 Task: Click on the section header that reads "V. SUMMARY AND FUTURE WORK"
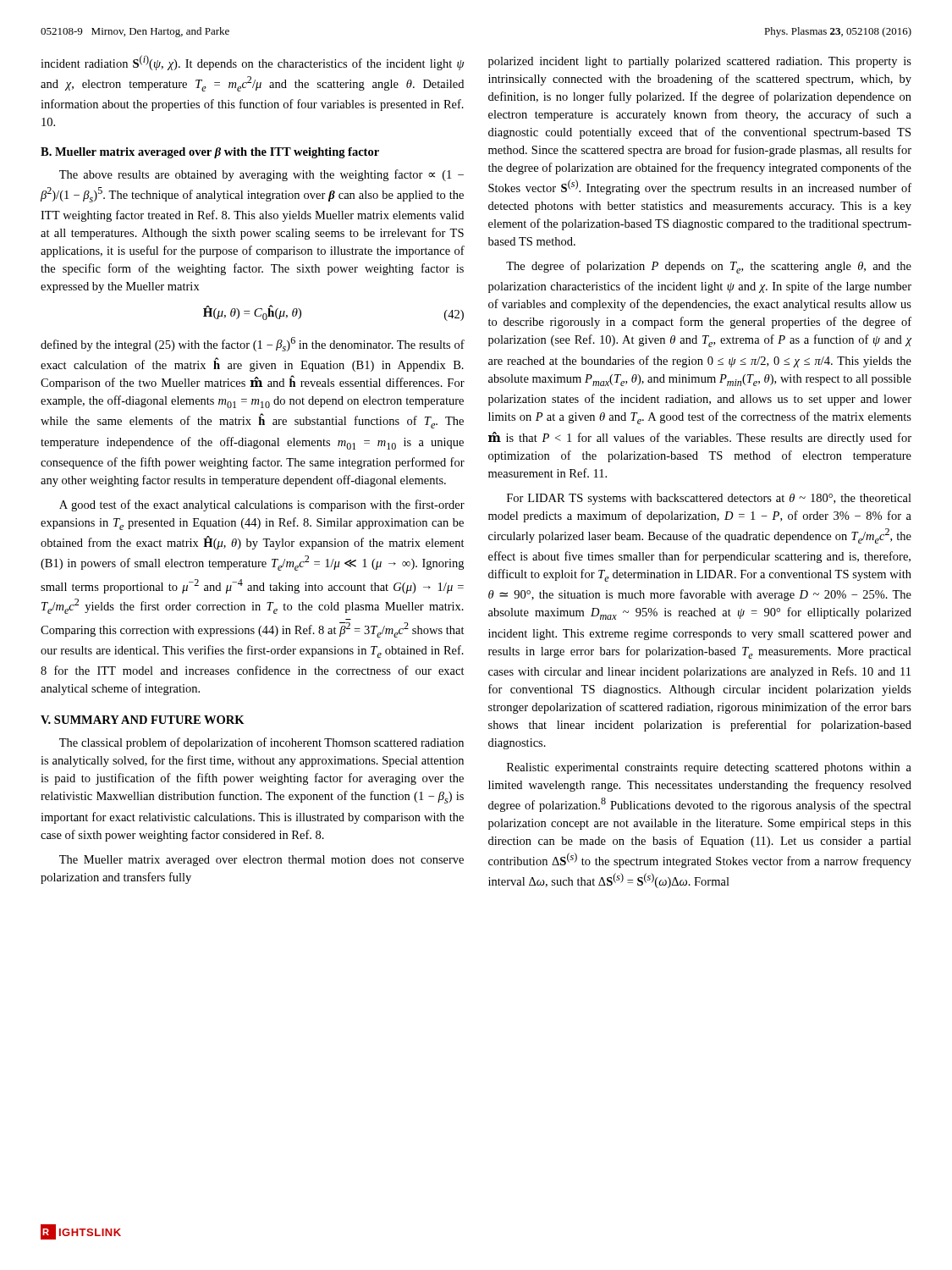142,720
